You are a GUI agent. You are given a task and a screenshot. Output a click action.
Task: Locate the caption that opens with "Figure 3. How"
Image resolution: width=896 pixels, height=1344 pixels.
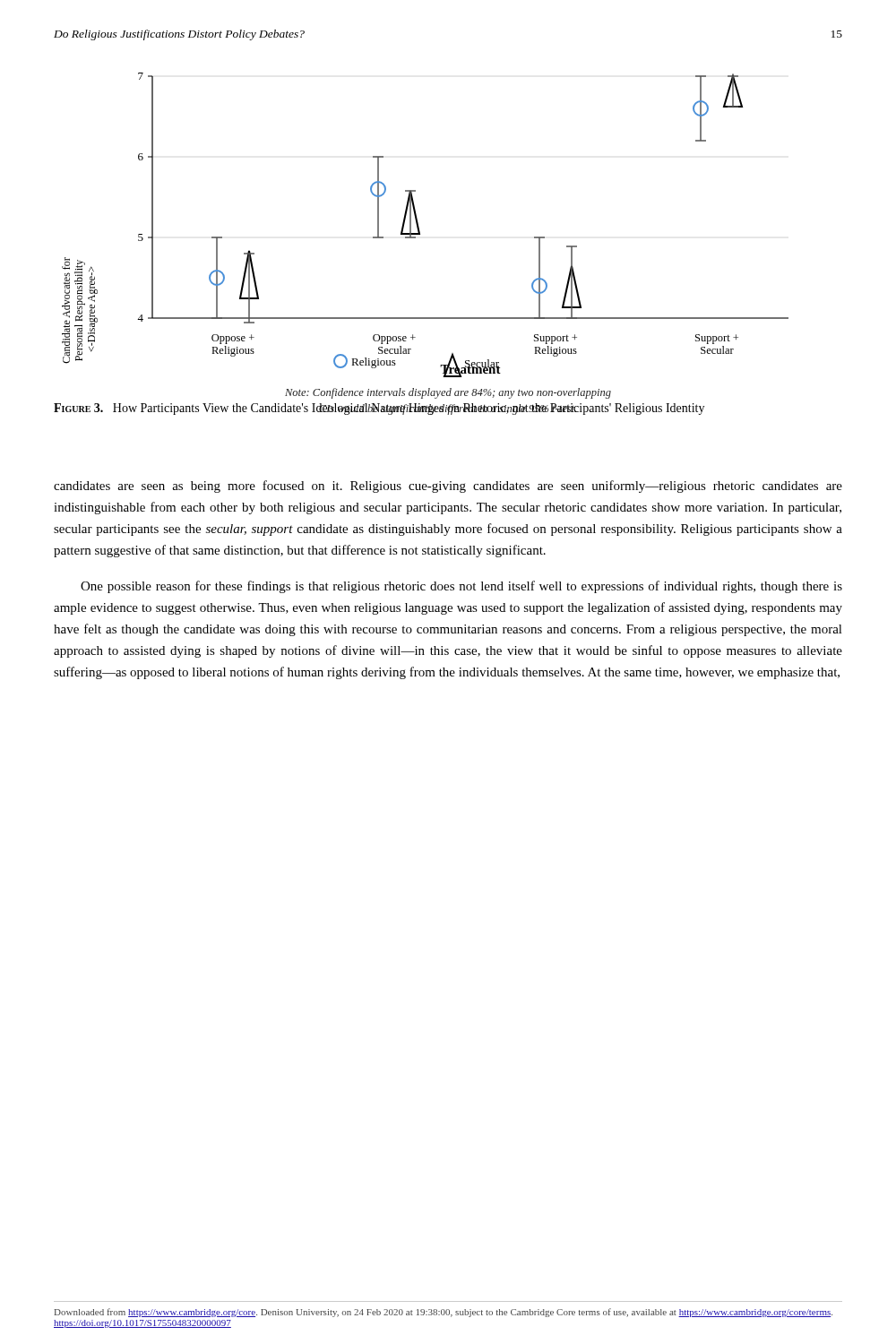pyautogui.click(x=379, y=408)
